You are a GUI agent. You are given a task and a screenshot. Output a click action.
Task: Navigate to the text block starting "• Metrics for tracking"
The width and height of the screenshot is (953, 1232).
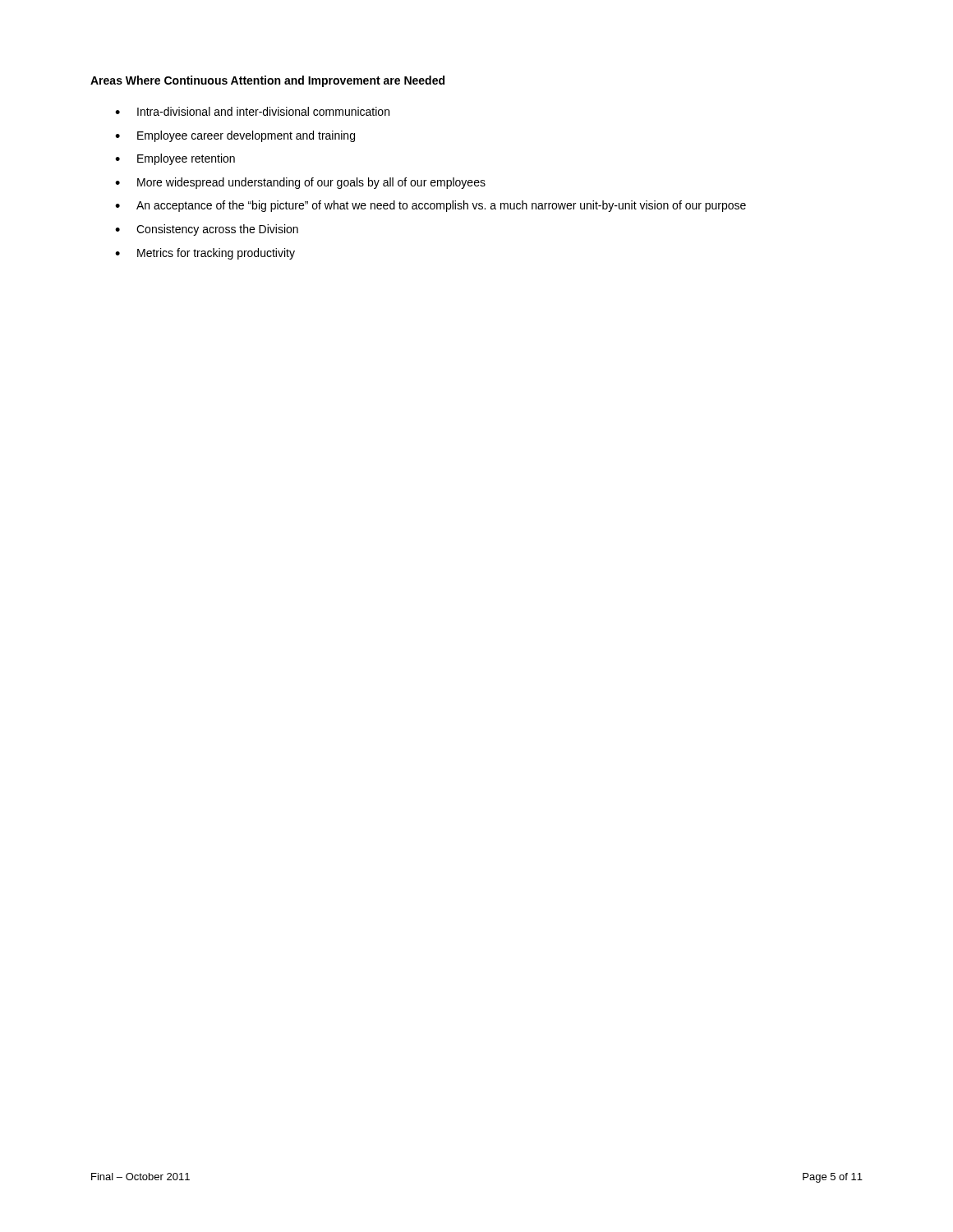205,254
